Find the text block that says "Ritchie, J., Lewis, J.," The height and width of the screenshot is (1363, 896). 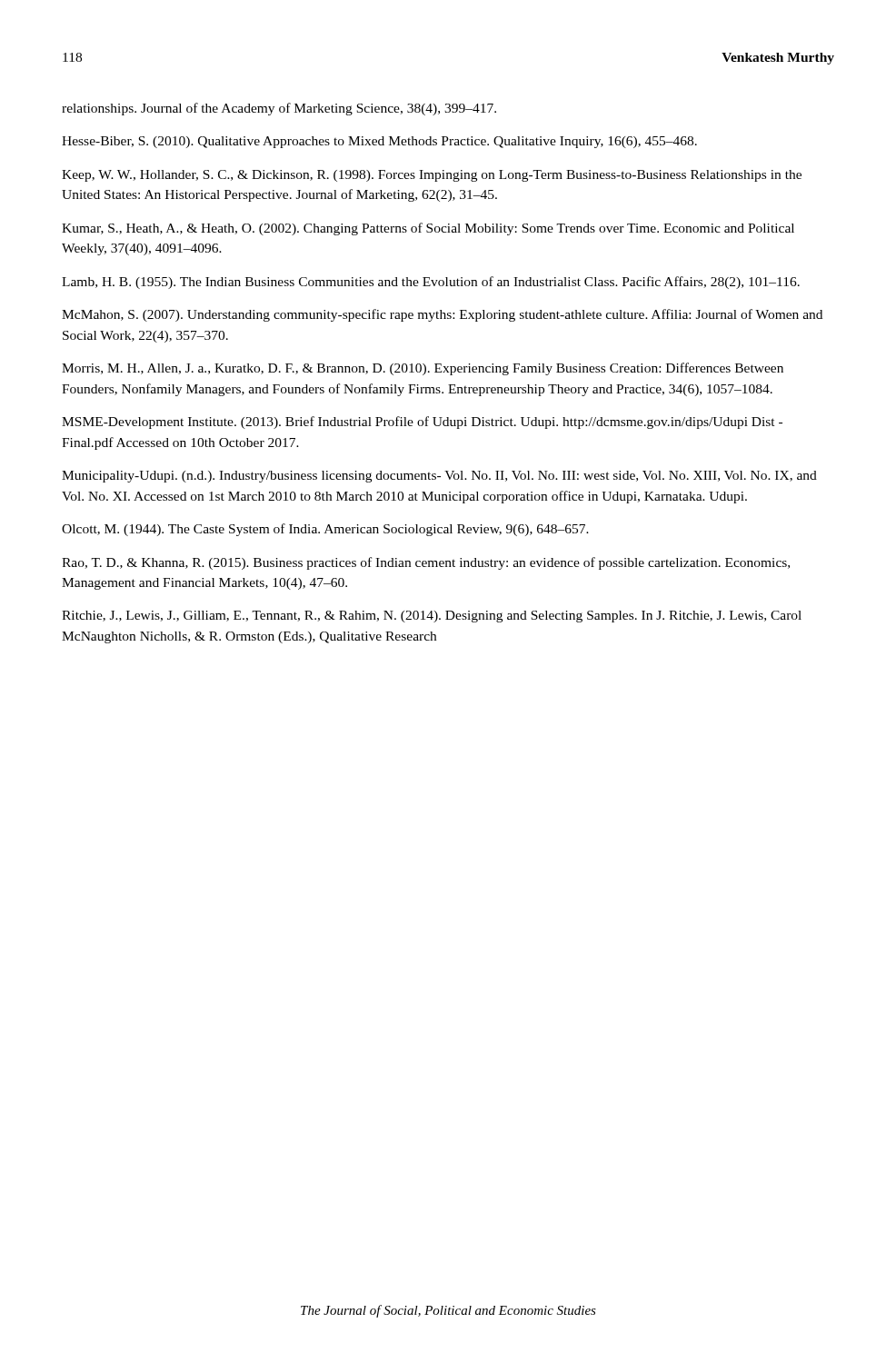tap(432, 625)
